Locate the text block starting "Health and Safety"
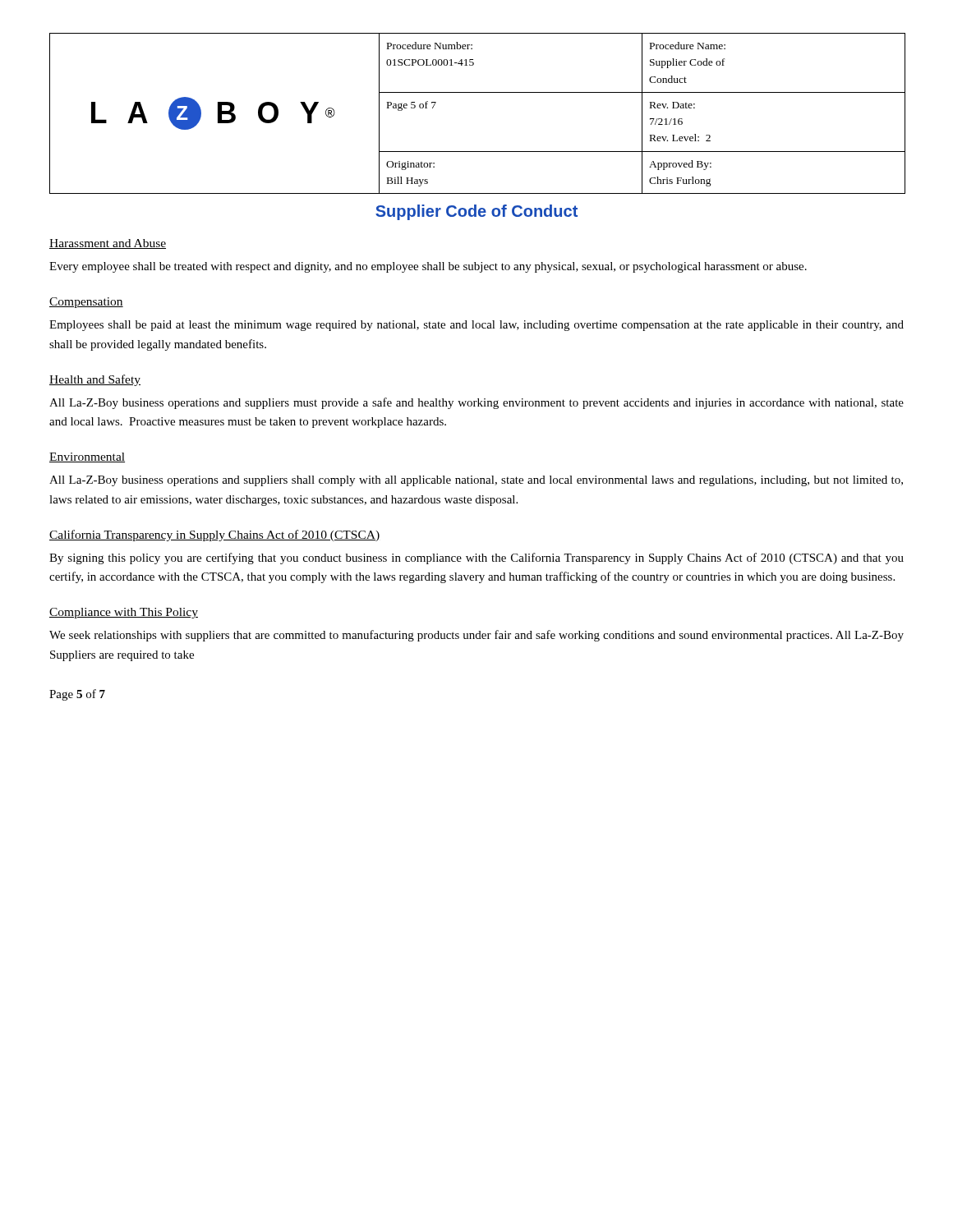Viewport: 953px width, 1232px height. click(x=95, y=379)
